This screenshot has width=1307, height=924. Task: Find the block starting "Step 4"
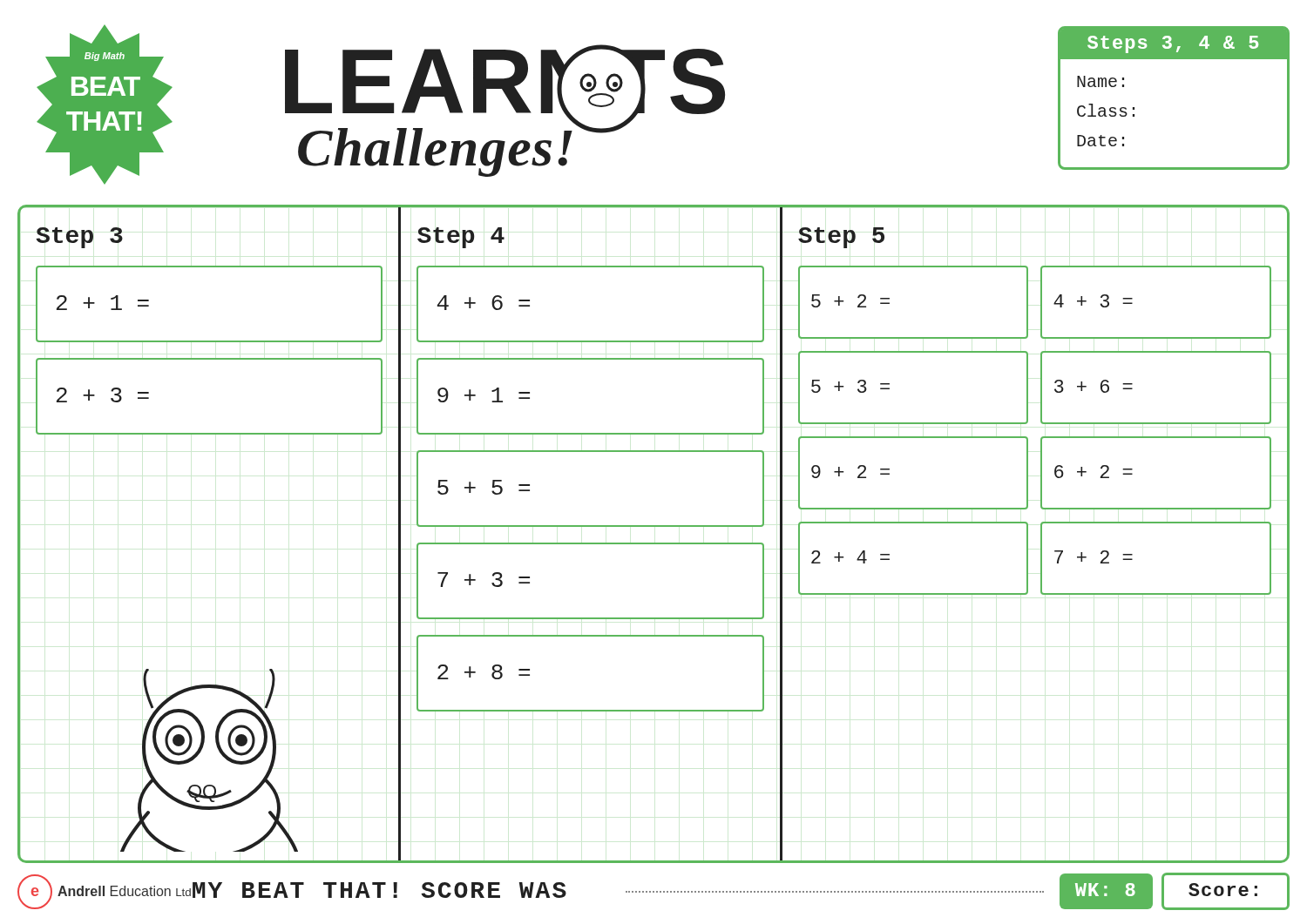[461, 236]
